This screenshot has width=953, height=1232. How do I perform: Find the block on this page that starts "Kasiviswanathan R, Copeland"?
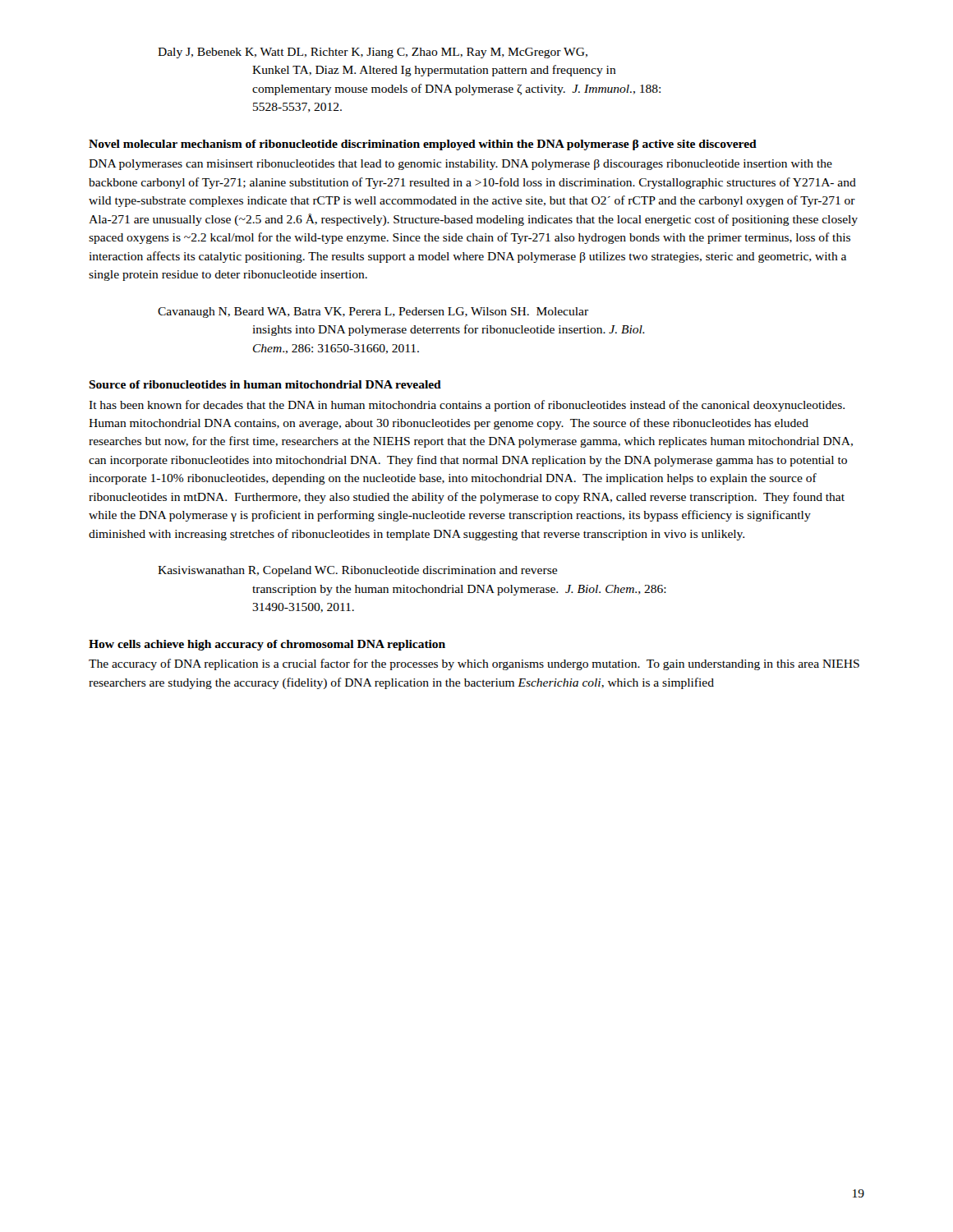412,588
